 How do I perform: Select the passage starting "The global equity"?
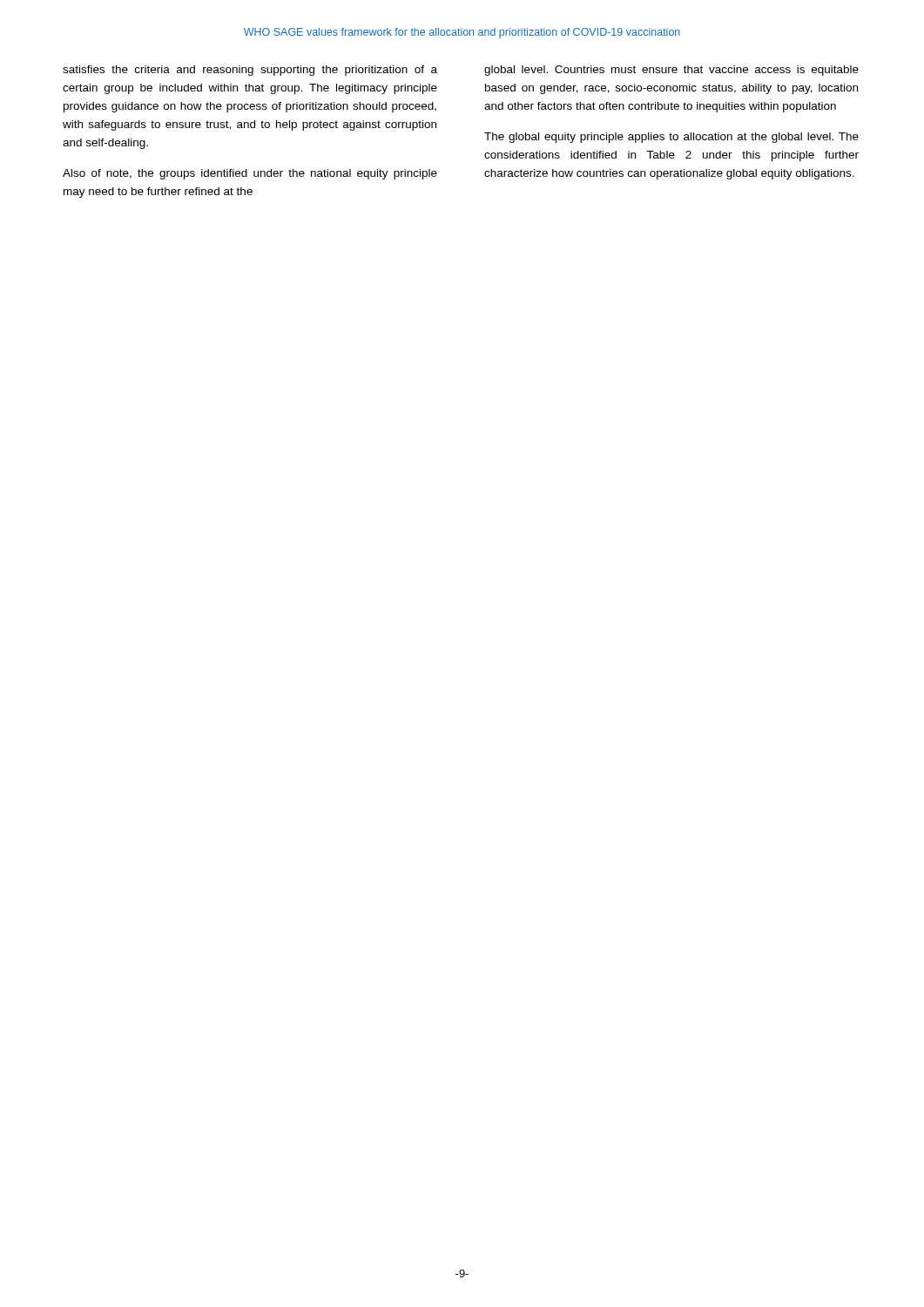point(671,154)
